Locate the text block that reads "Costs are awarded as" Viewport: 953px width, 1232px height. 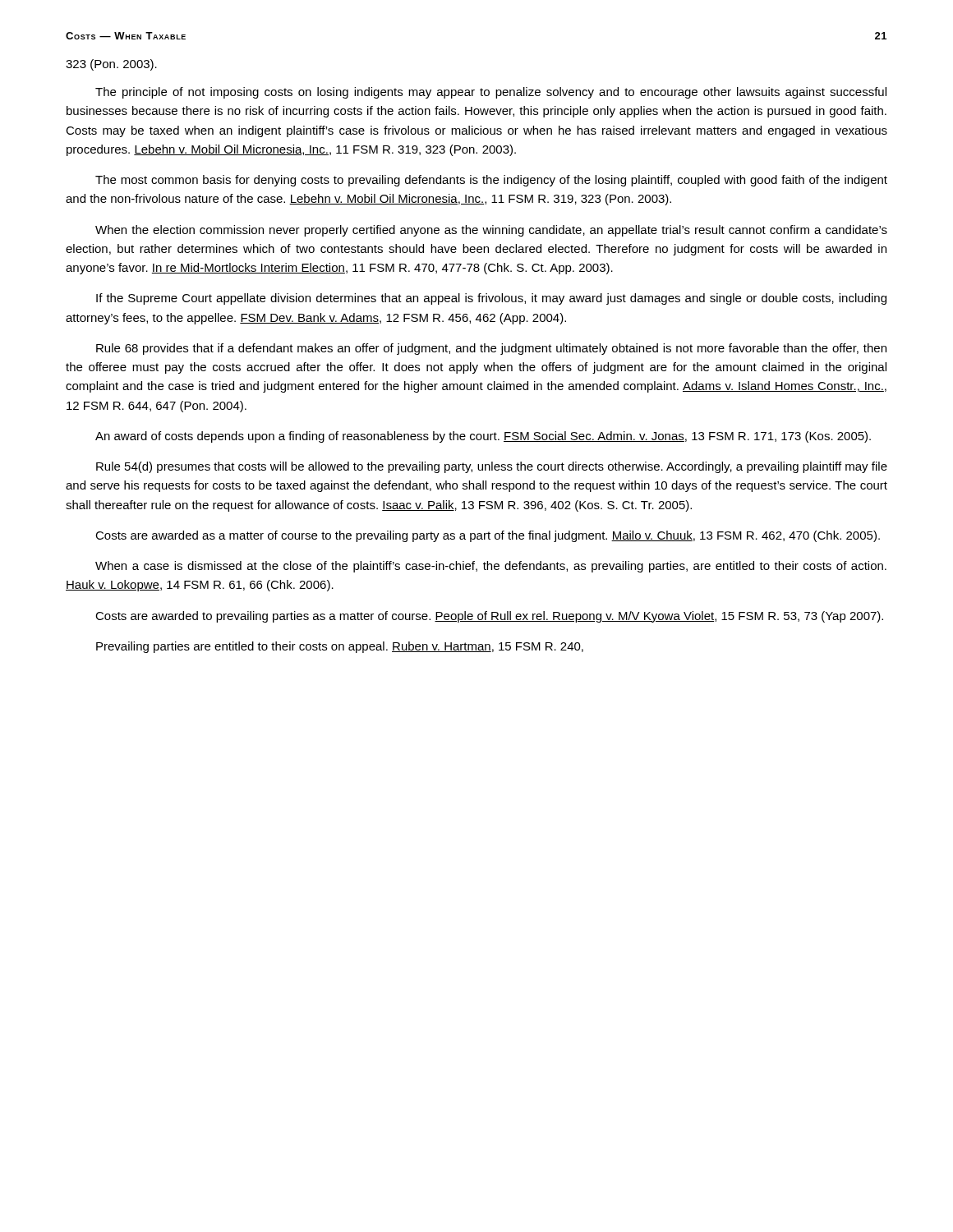(488, 535)
